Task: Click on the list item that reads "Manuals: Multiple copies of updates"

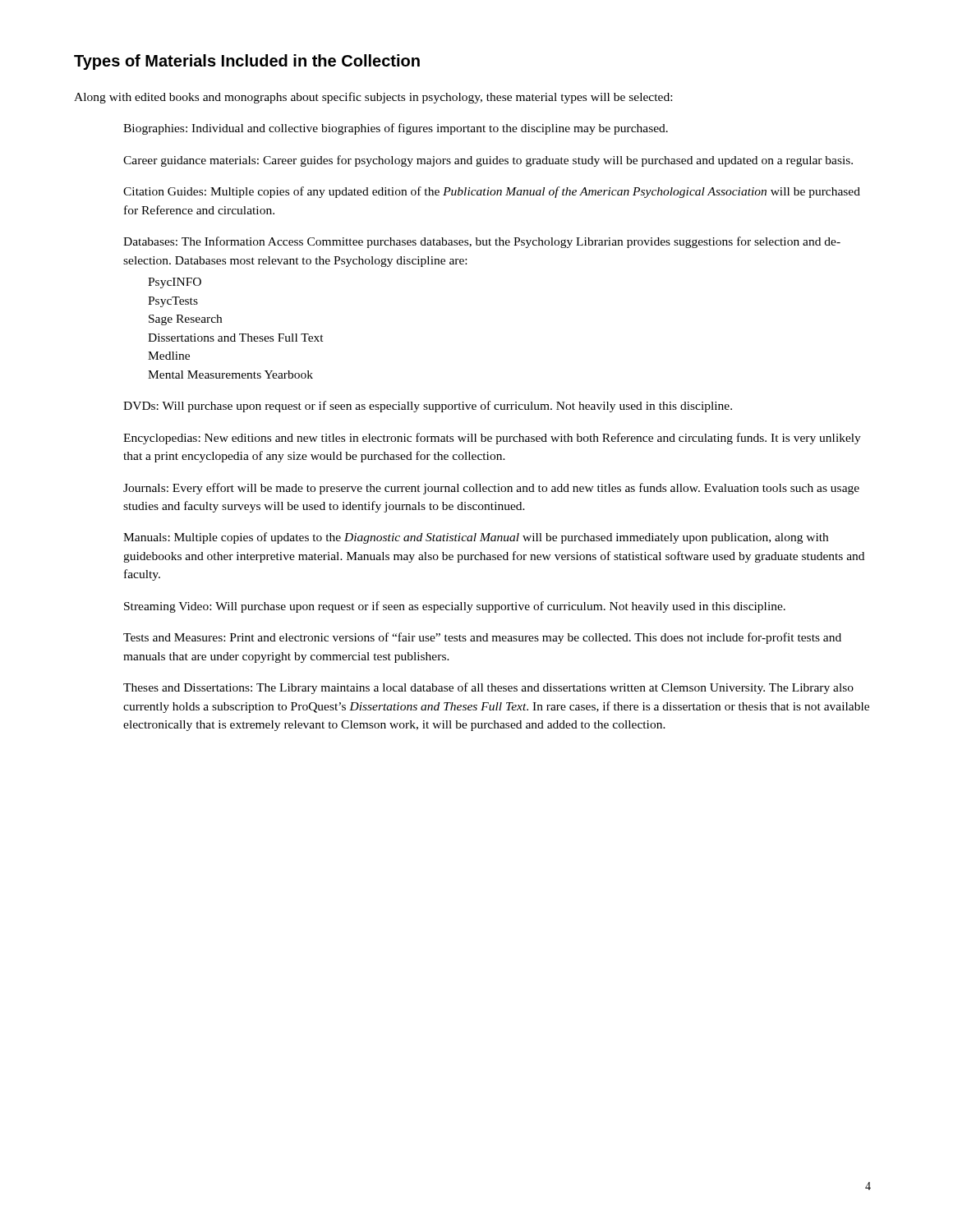Action: [494, 556]
